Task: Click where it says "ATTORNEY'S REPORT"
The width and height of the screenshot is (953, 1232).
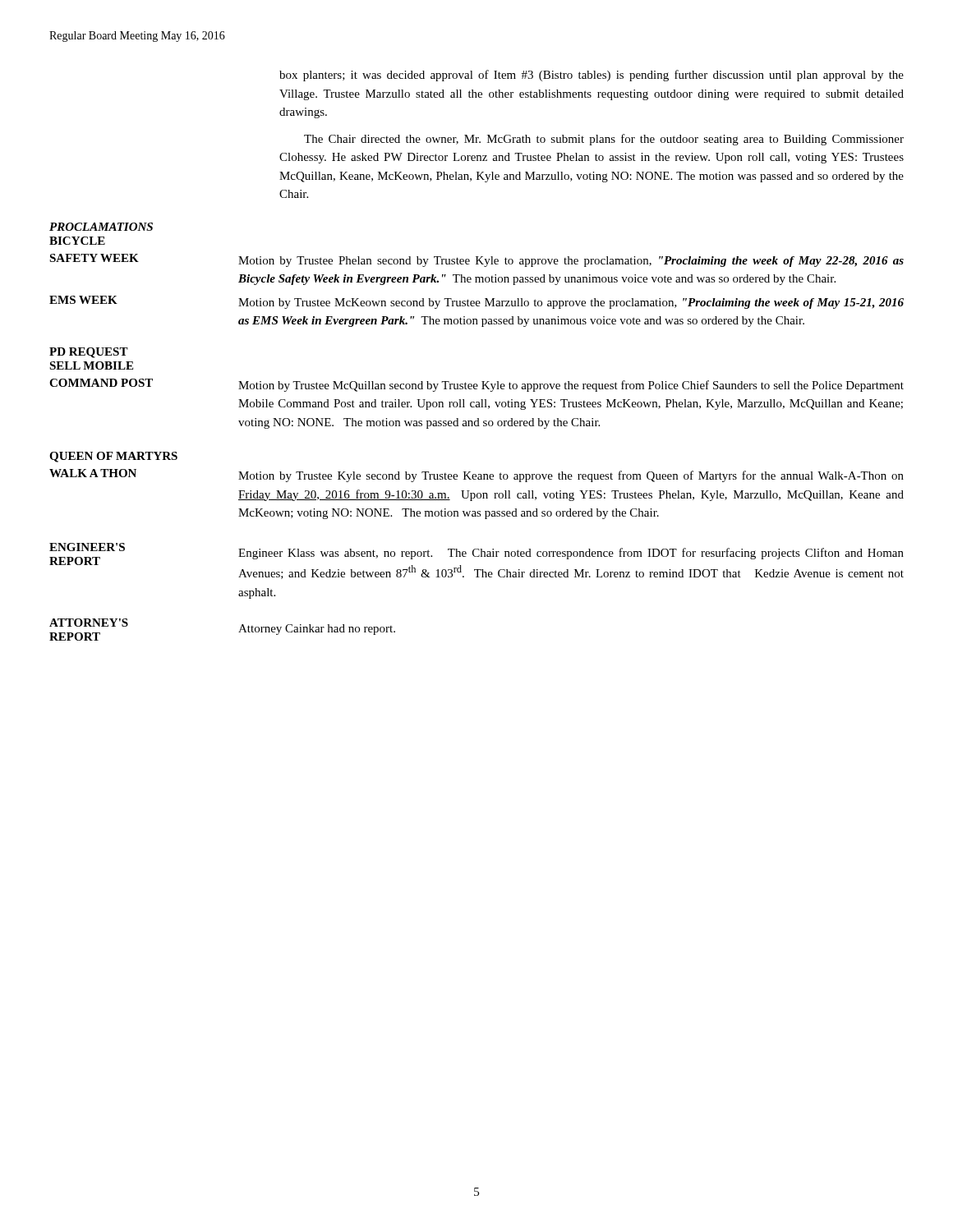Action: tap(89, 630)
